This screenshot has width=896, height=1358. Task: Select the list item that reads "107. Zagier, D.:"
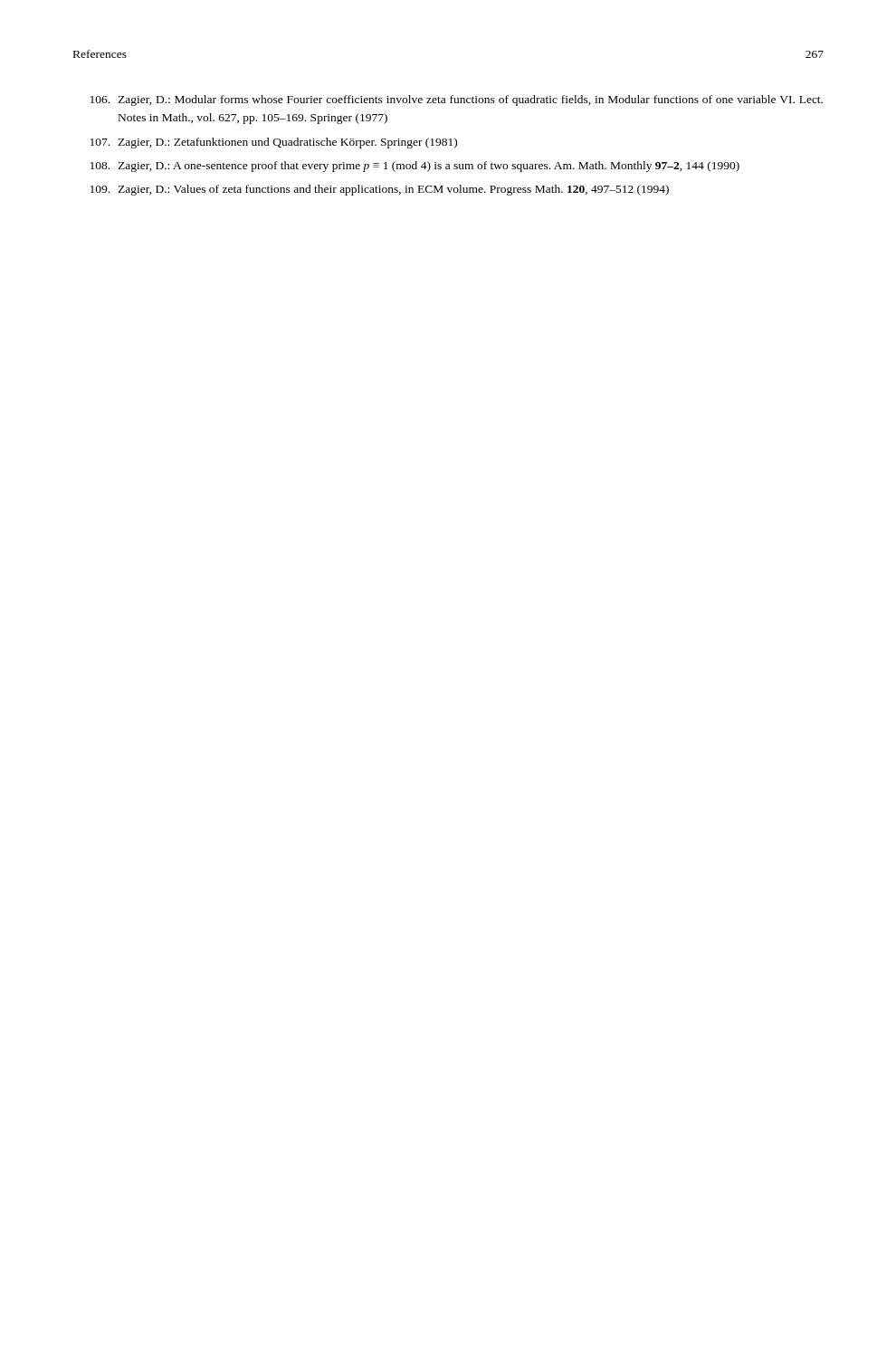coord(448,142)
